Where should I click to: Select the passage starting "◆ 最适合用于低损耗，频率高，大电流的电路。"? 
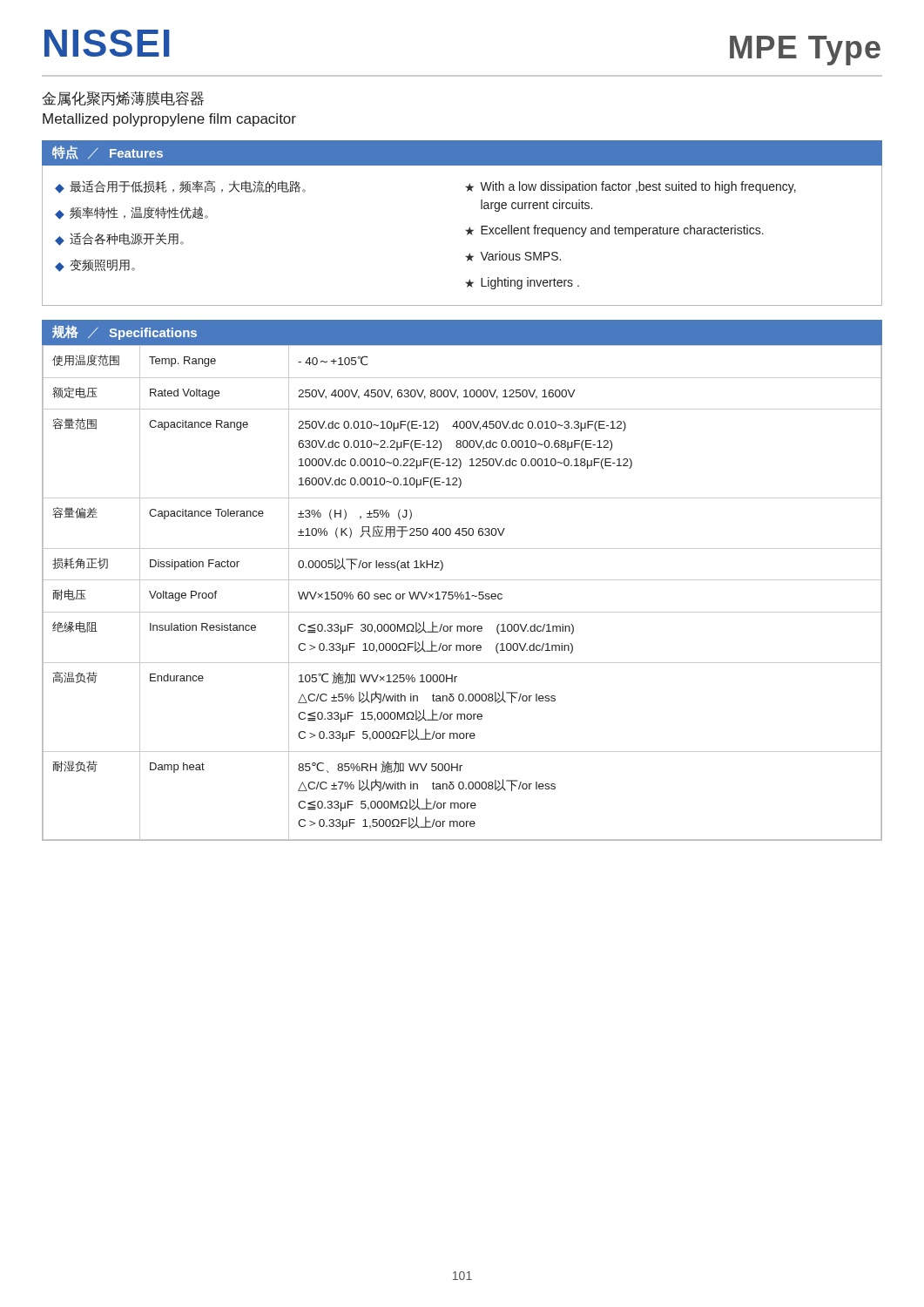coord(184,187)
